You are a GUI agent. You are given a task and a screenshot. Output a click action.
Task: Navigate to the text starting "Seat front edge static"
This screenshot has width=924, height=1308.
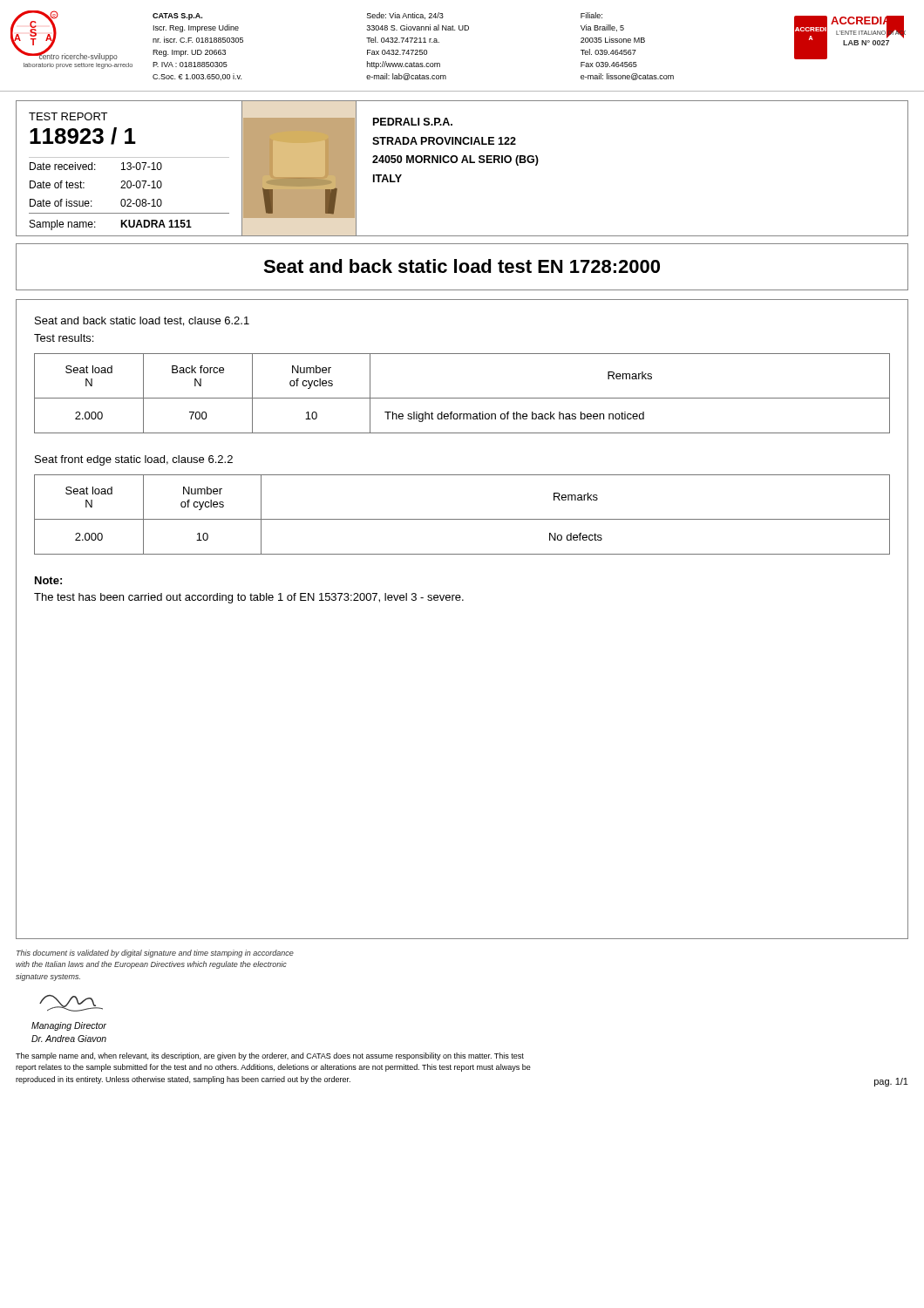click(x=134, y=459)
